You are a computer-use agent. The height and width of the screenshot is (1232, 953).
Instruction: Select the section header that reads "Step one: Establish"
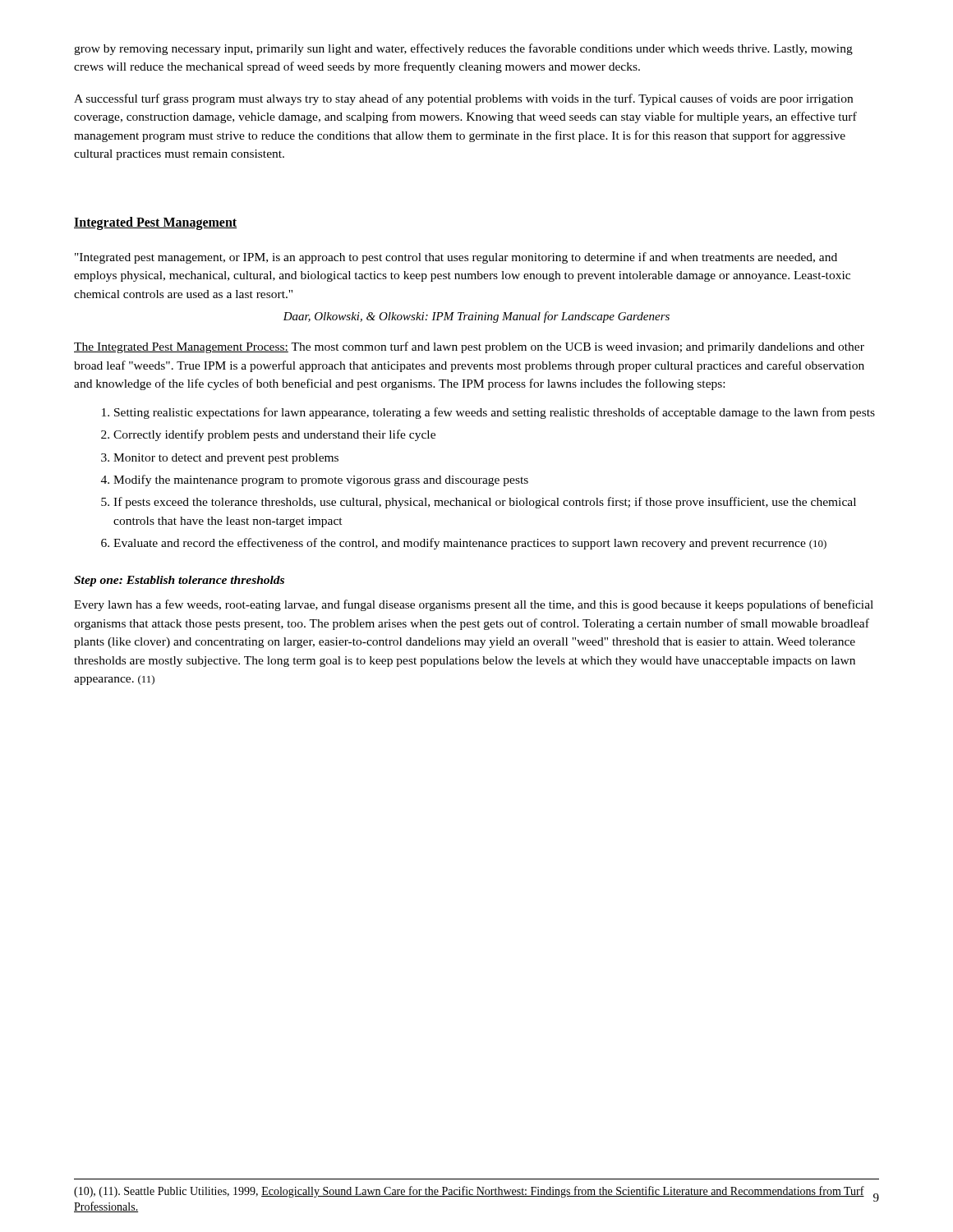179,579
